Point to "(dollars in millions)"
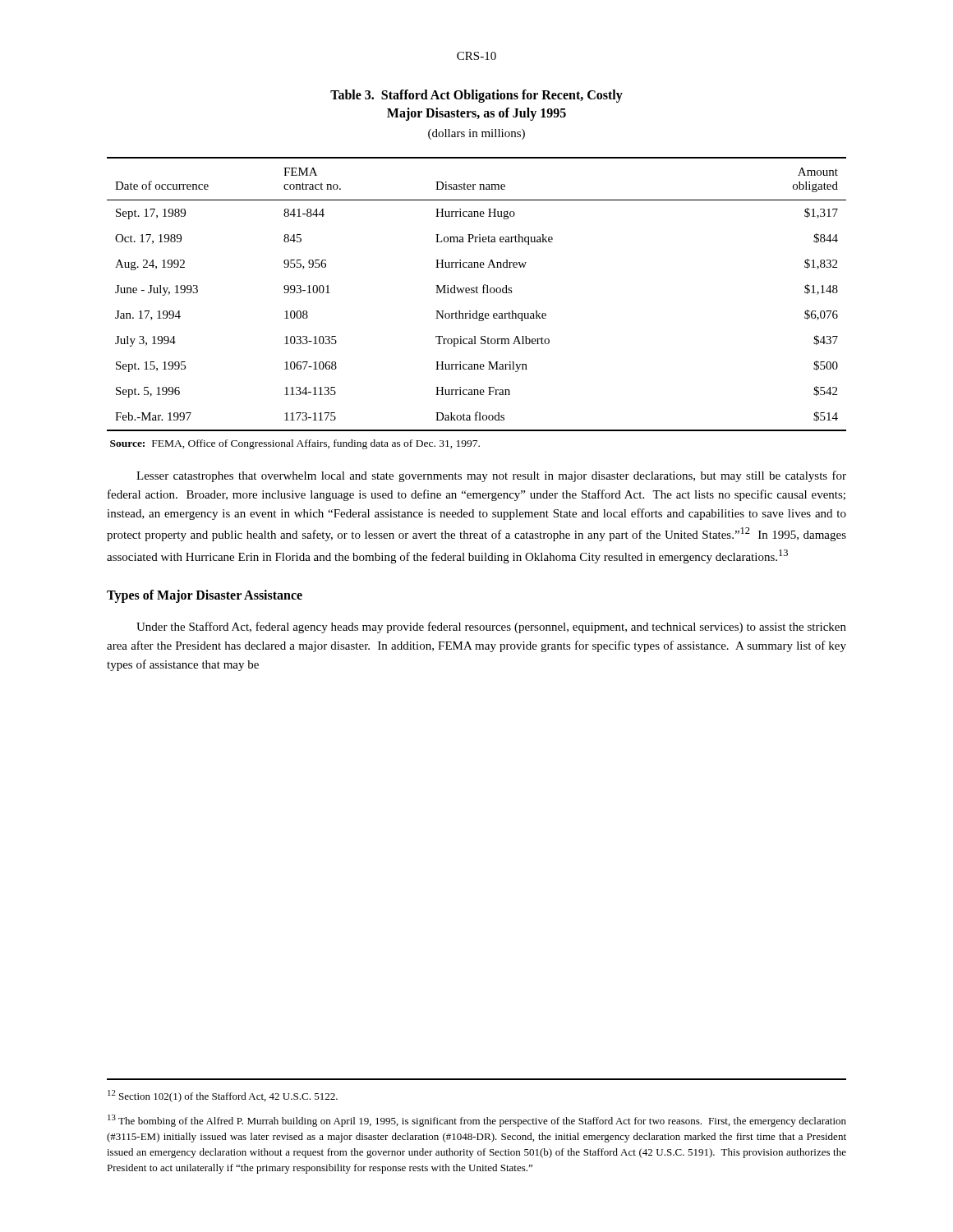This screenshot has height=1232, width=953. (x=476, y=133)
